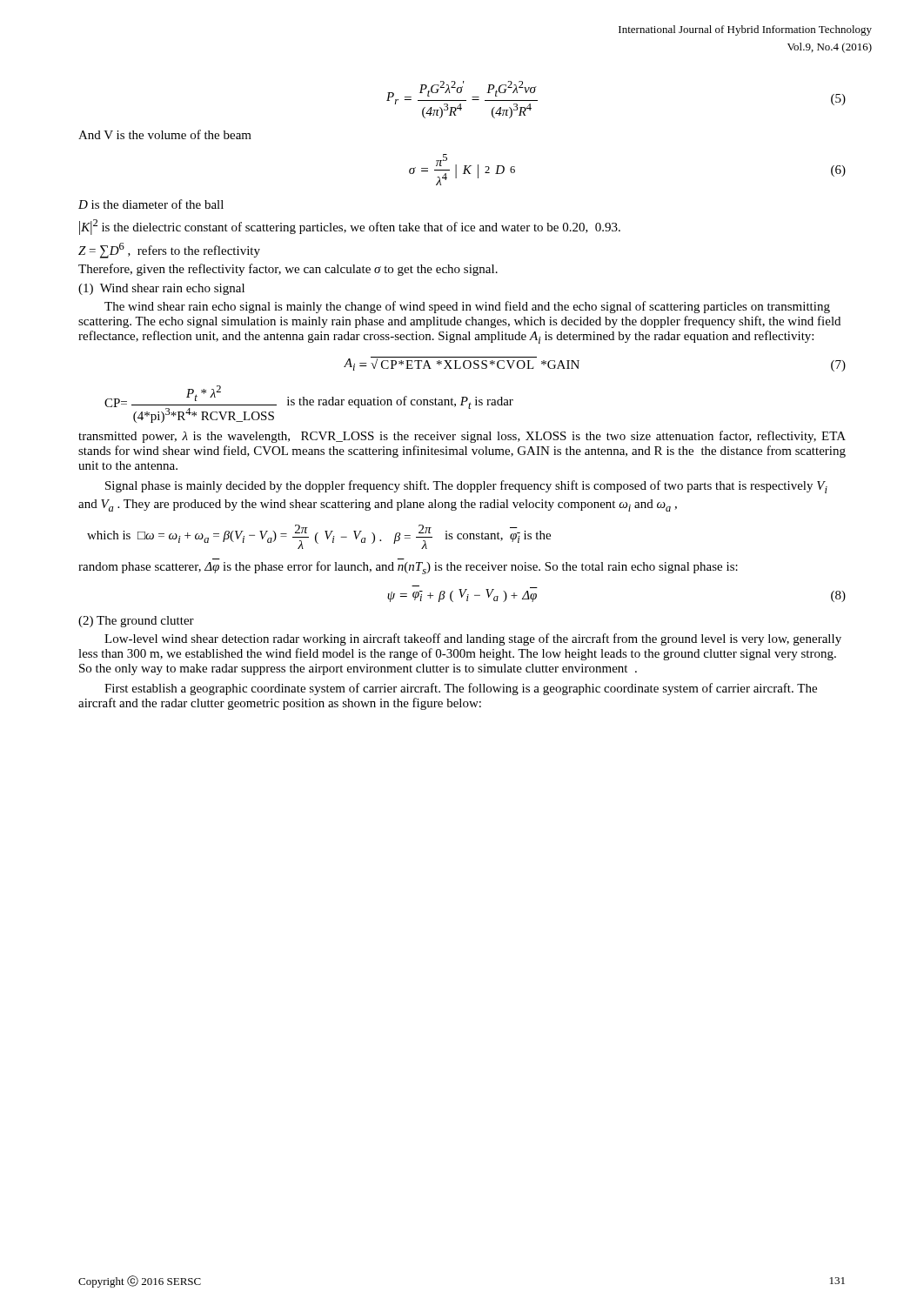The width and height of the screenshot is (924, 1305).
Task: Point to the text block starting "Low-level wind shear detection radar working"
Action: [x=460, y=653]
